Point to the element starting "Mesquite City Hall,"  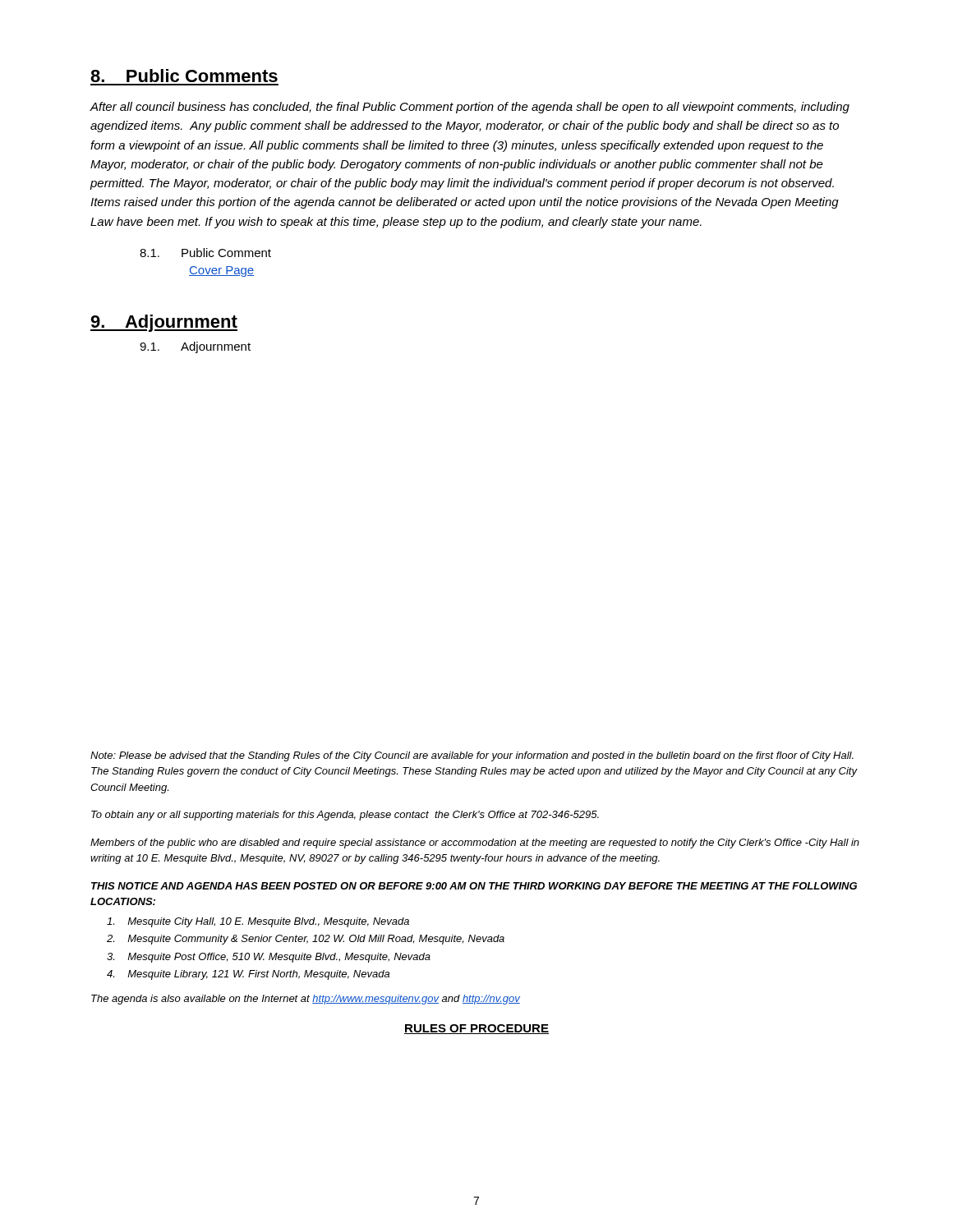[x=258, y=921]
